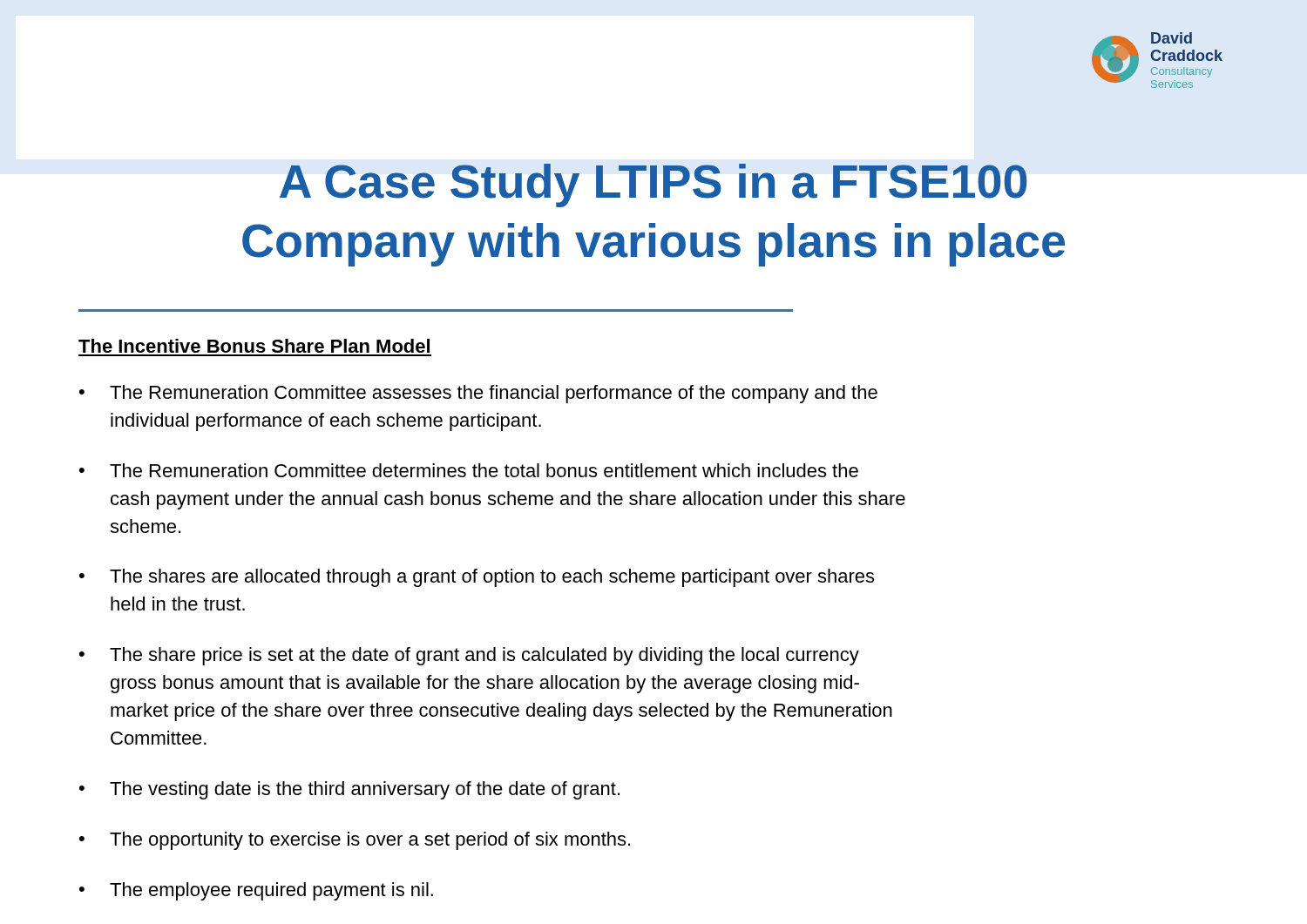
Task: Select the list item with the text "• The vesting"
Action: click(350, 789)
